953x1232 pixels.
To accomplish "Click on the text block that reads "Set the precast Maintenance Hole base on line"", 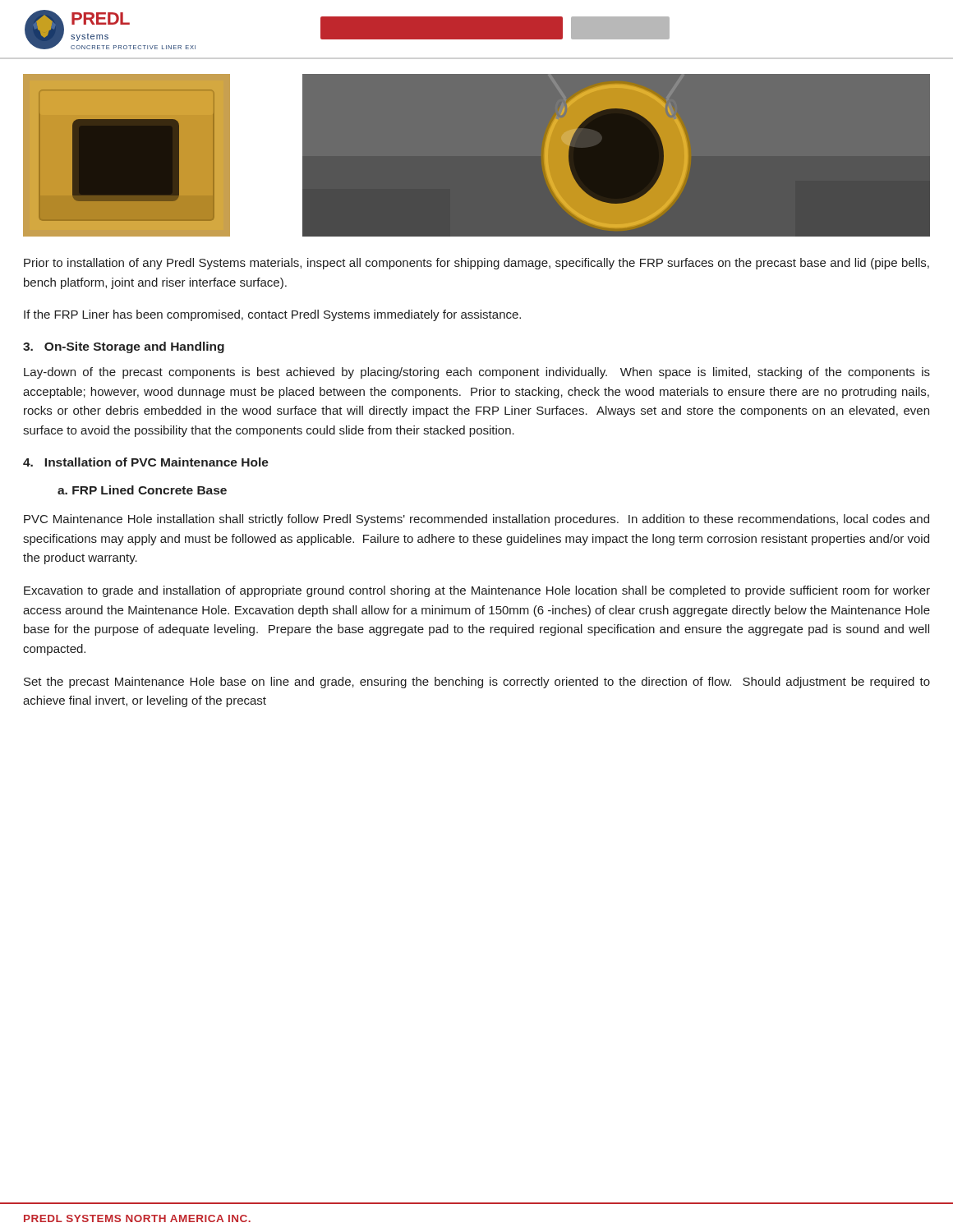I will (x=476, y=691).
